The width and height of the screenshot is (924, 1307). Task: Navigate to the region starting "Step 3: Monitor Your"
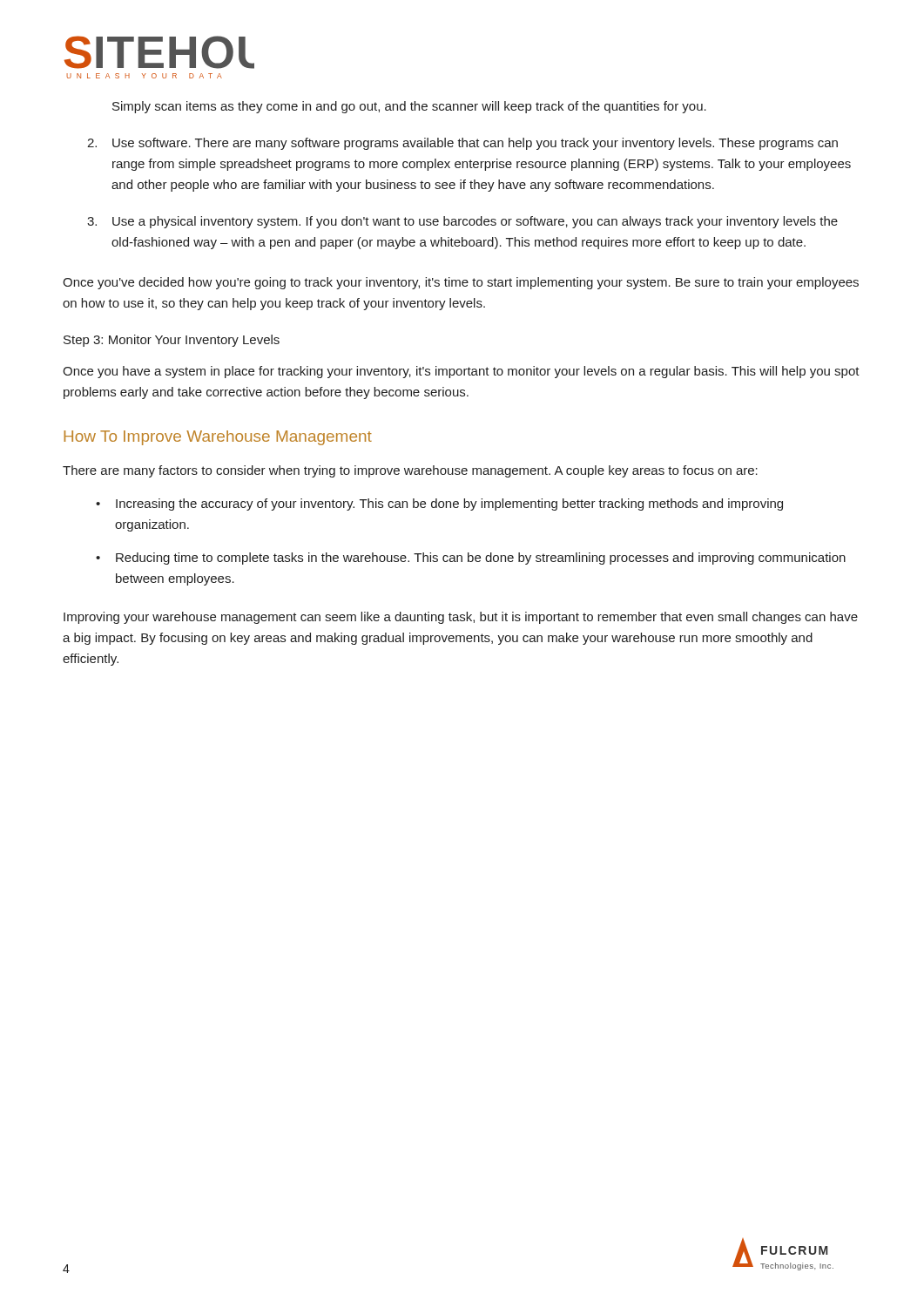[x=171, y=339]
